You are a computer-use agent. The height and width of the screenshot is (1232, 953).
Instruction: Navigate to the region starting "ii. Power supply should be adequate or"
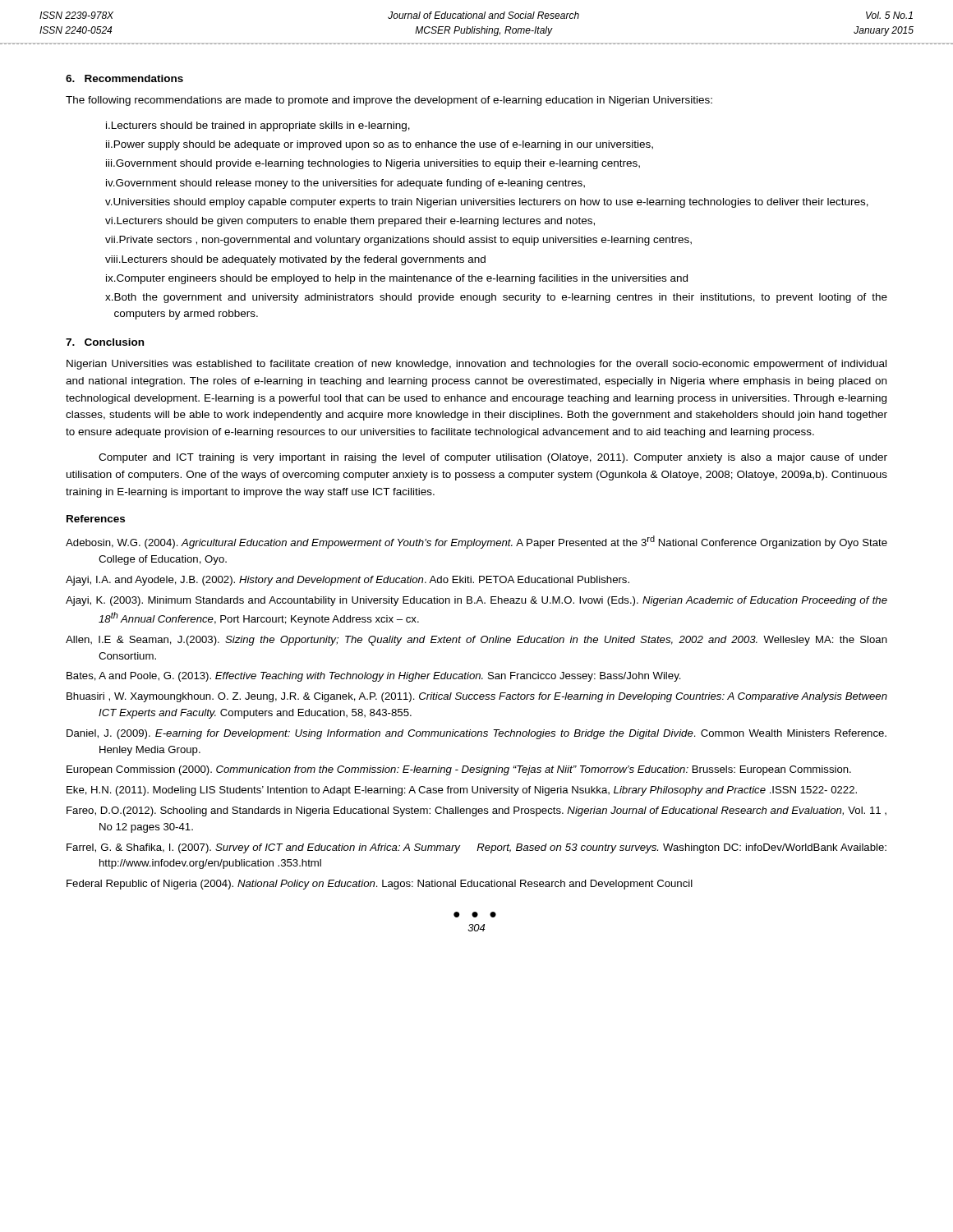476,145
